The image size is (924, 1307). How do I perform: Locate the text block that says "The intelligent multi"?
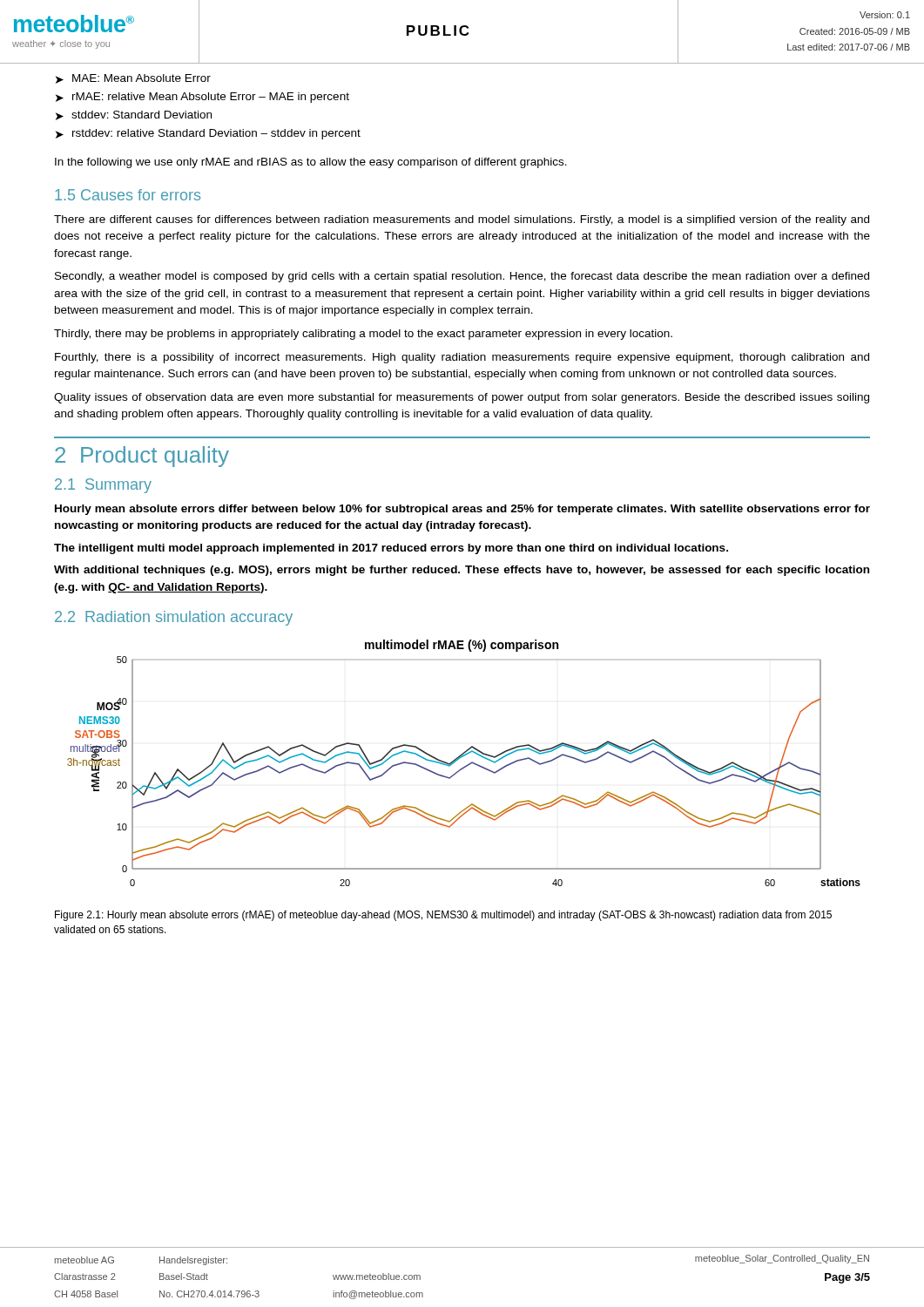pyautogui.click(x=391, y=548)
